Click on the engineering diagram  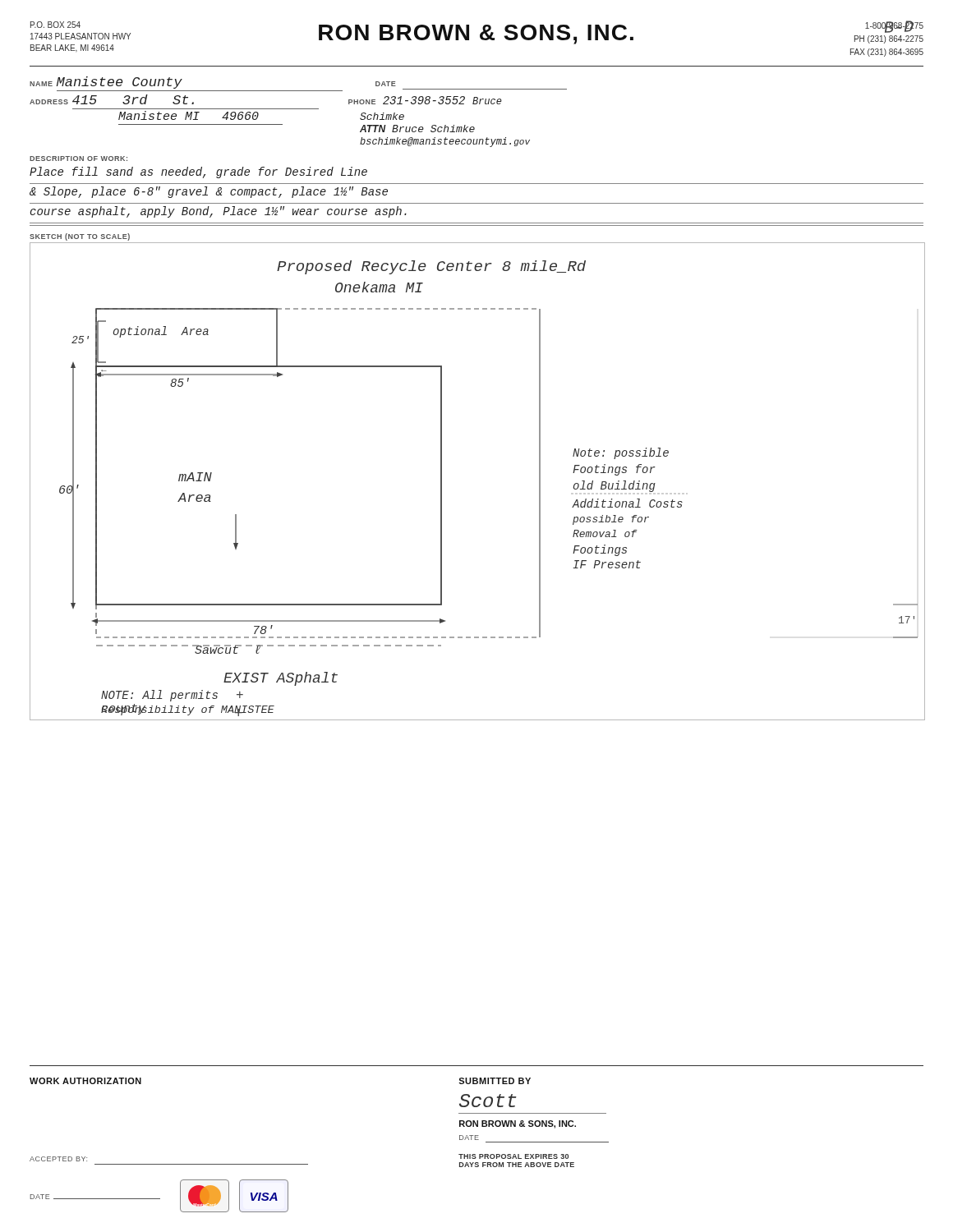pos(477,481)
